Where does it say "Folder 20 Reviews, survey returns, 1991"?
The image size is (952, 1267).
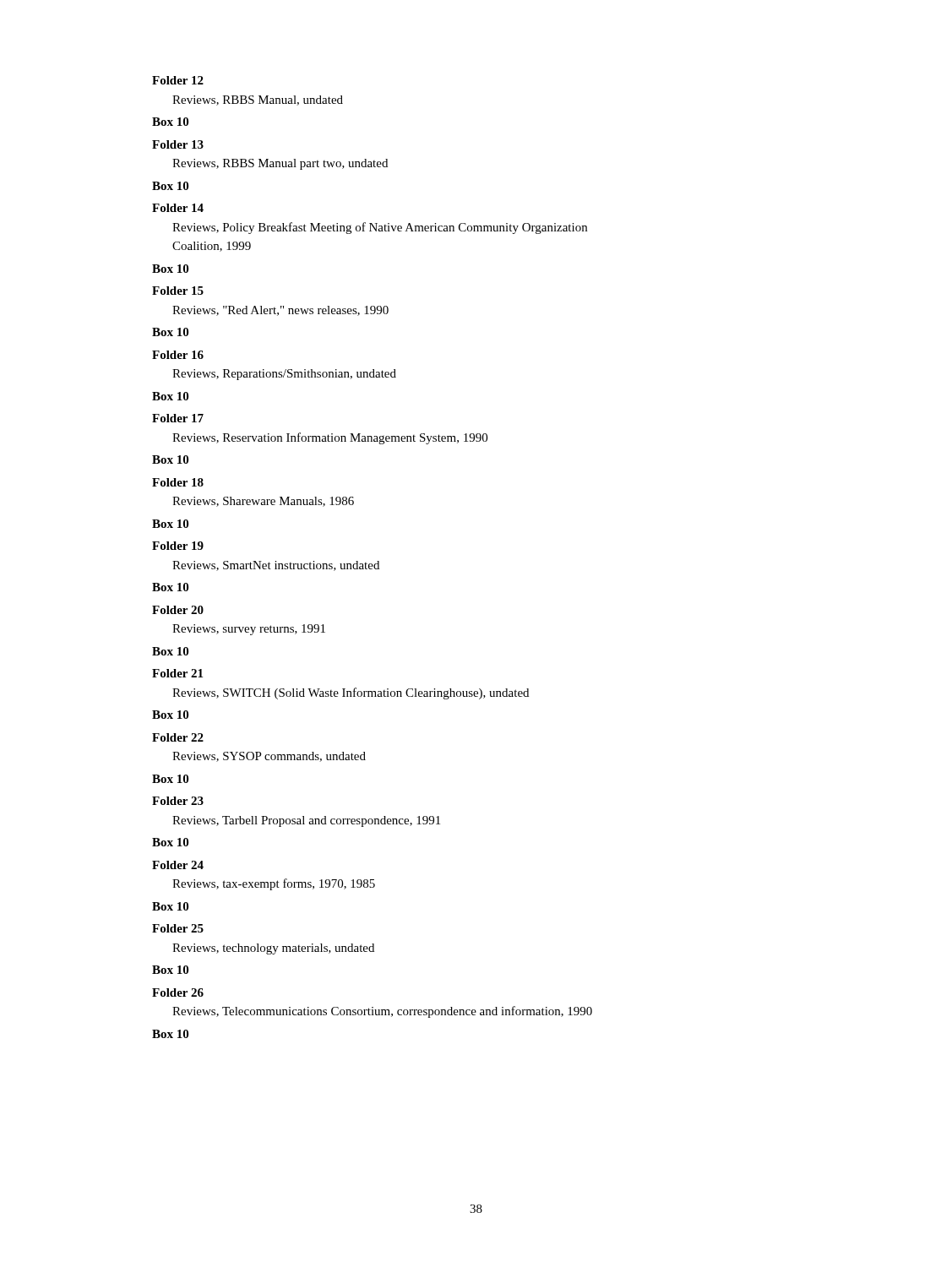(x=178, y=610)
